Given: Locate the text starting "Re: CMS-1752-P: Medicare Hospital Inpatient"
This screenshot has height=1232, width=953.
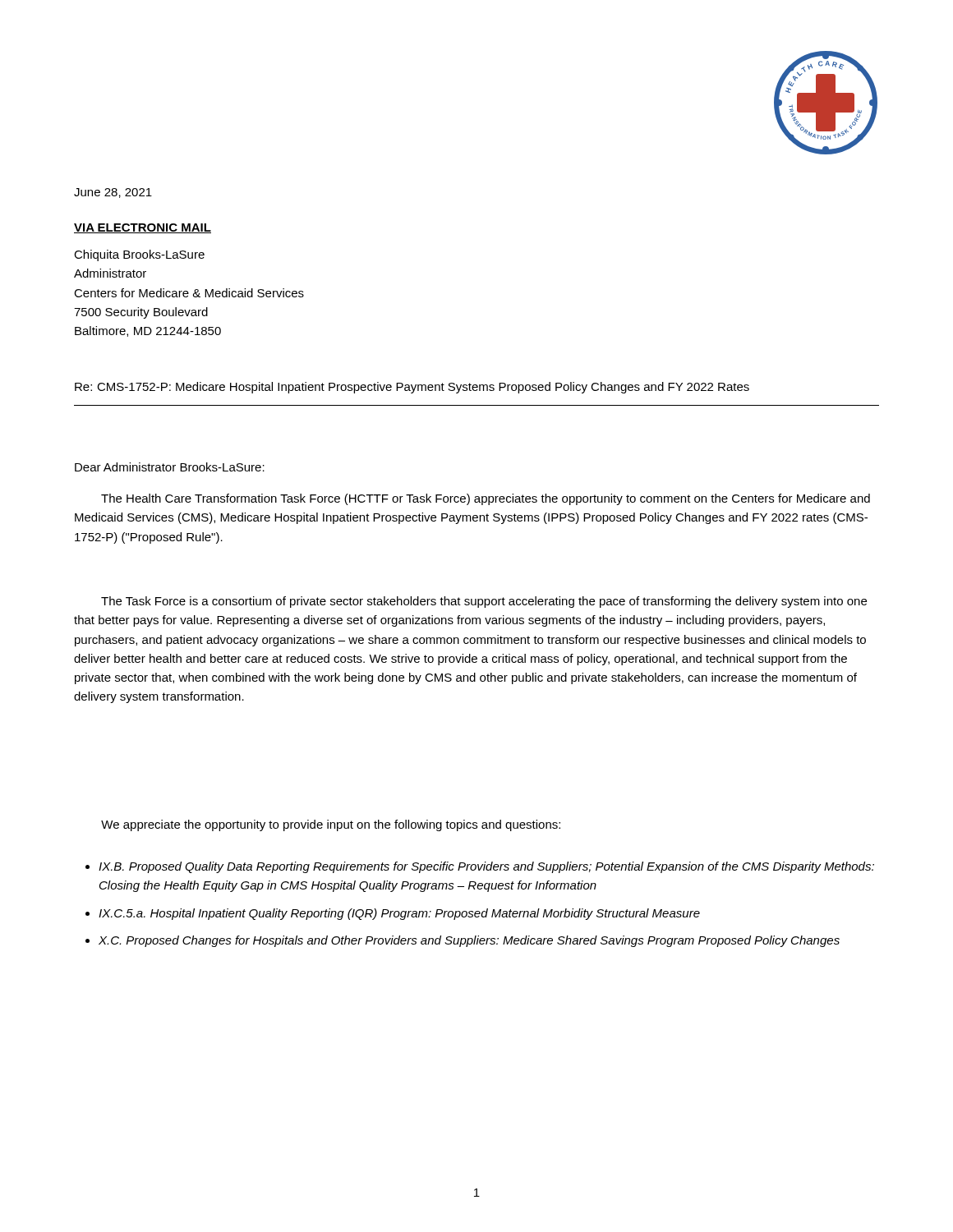Looking at the screenshot, I should point(476,387).
